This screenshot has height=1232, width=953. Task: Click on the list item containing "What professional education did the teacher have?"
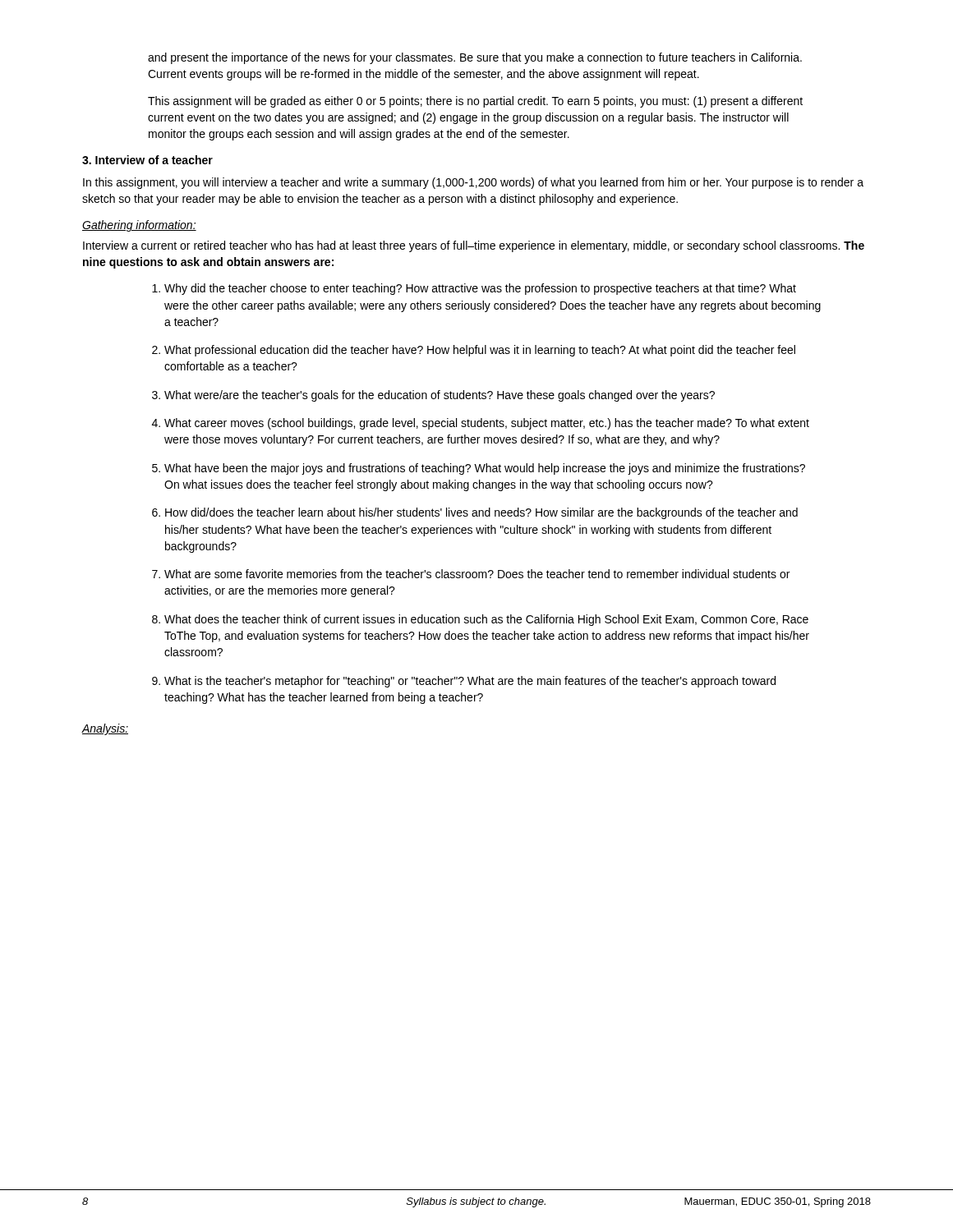click(x=480, y=358)
